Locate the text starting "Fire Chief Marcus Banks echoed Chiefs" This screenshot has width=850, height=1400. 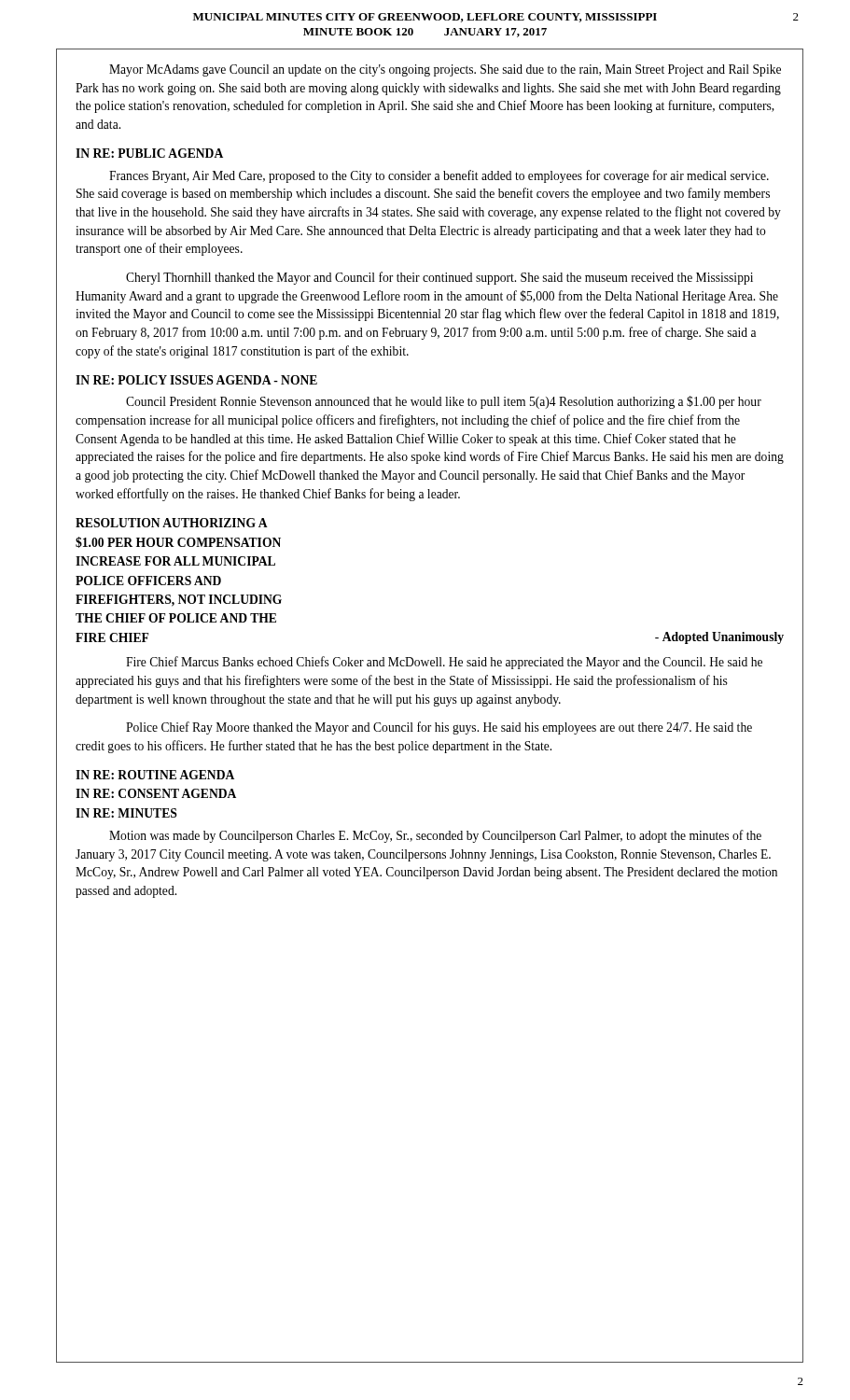click(x=430, y=681)
